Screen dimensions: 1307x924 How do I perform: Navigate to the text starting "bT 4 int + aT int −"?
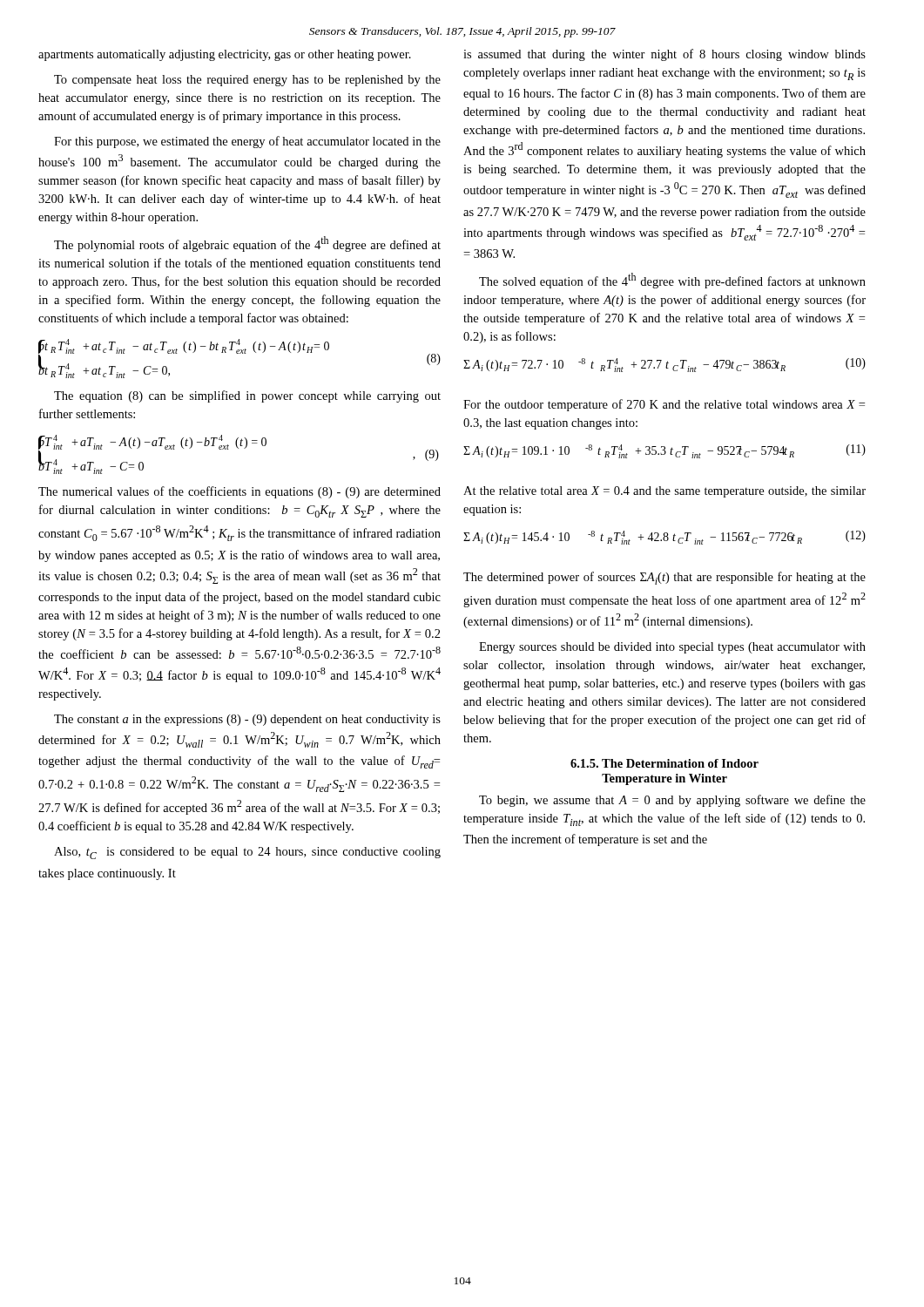240,455
